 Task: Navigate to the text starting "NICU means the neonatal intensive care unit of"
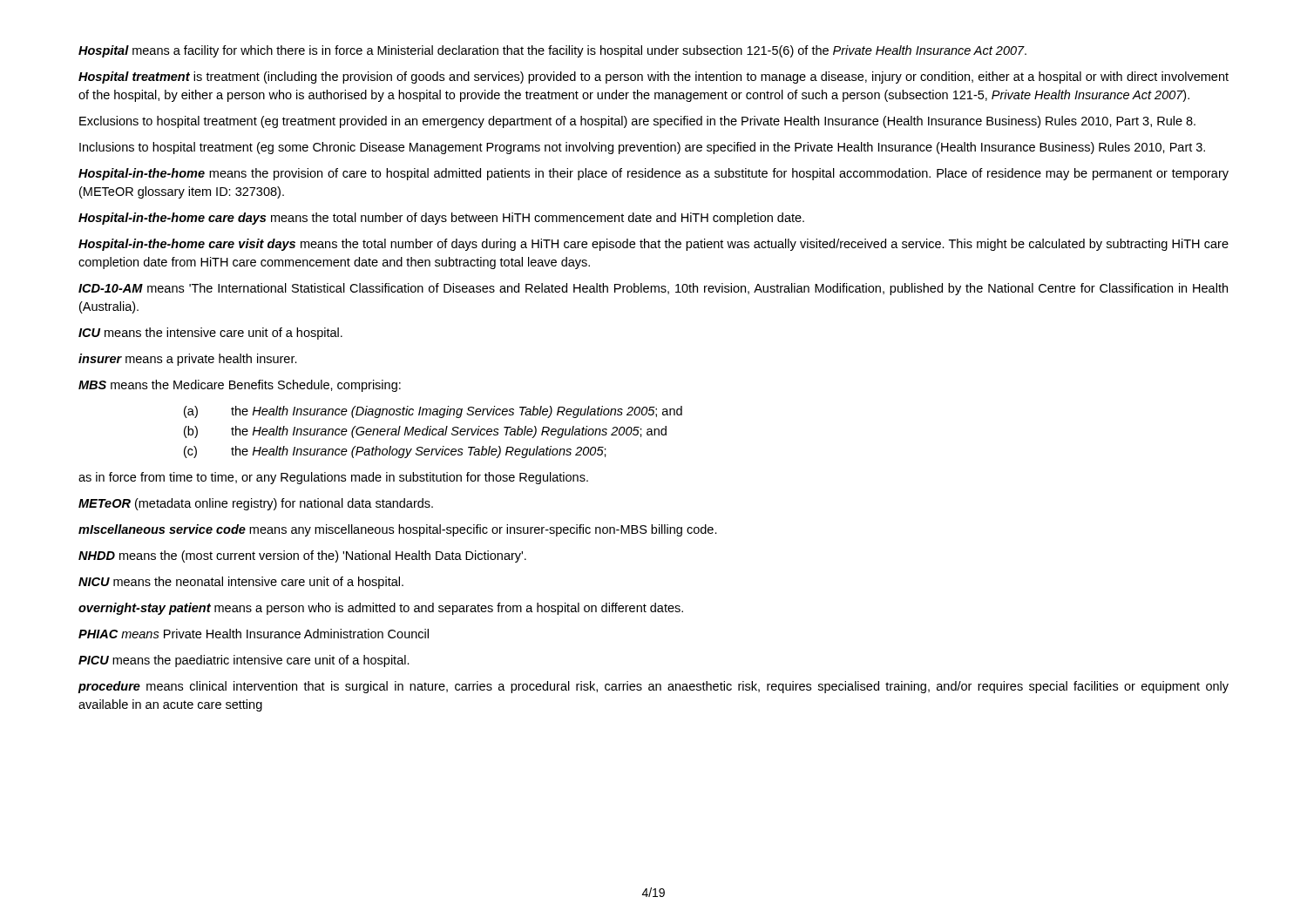click(x=241, y=582)
